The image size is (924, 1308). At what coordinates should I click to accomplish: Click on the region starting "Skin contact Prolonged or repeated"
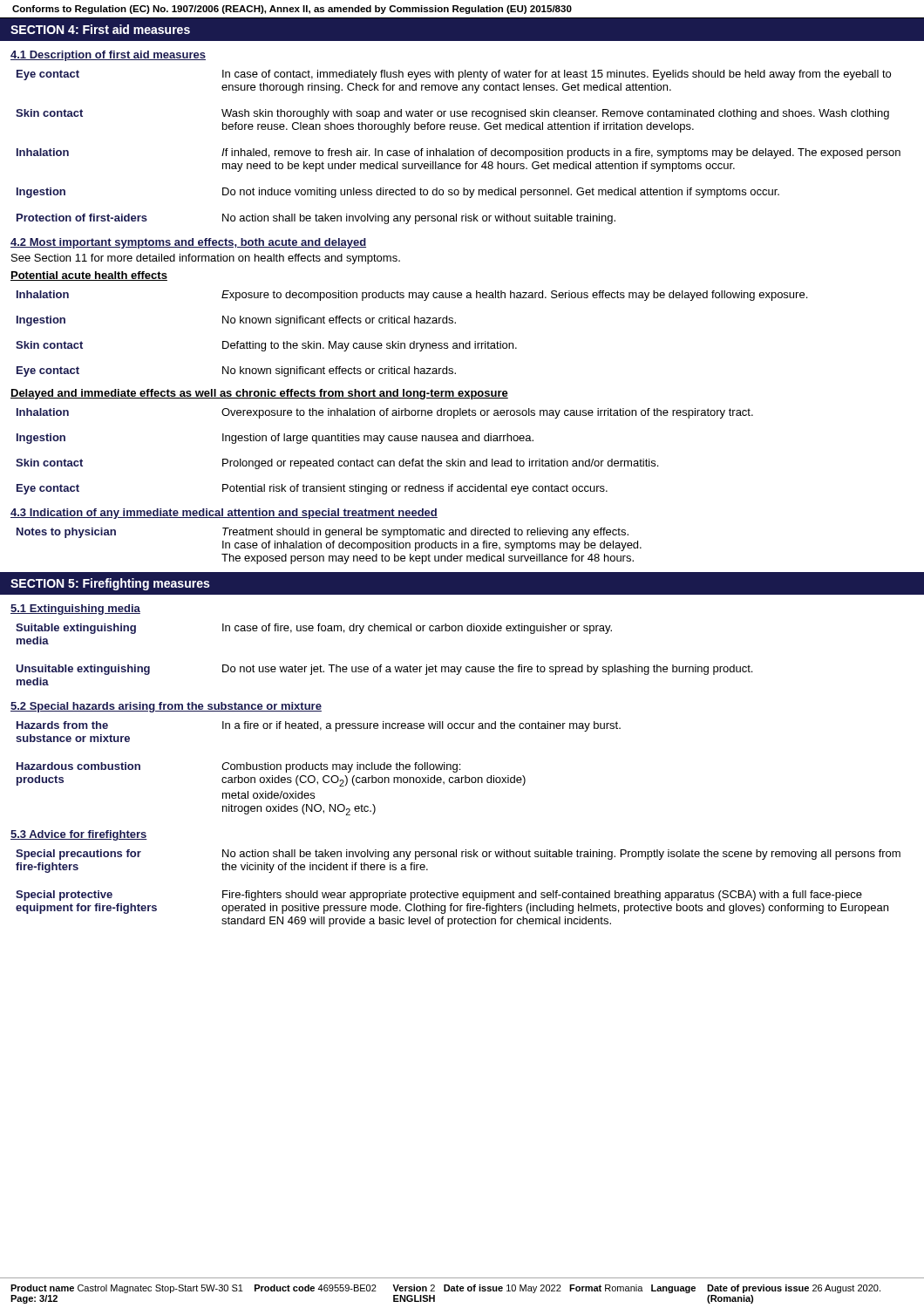tap(462, 463)
